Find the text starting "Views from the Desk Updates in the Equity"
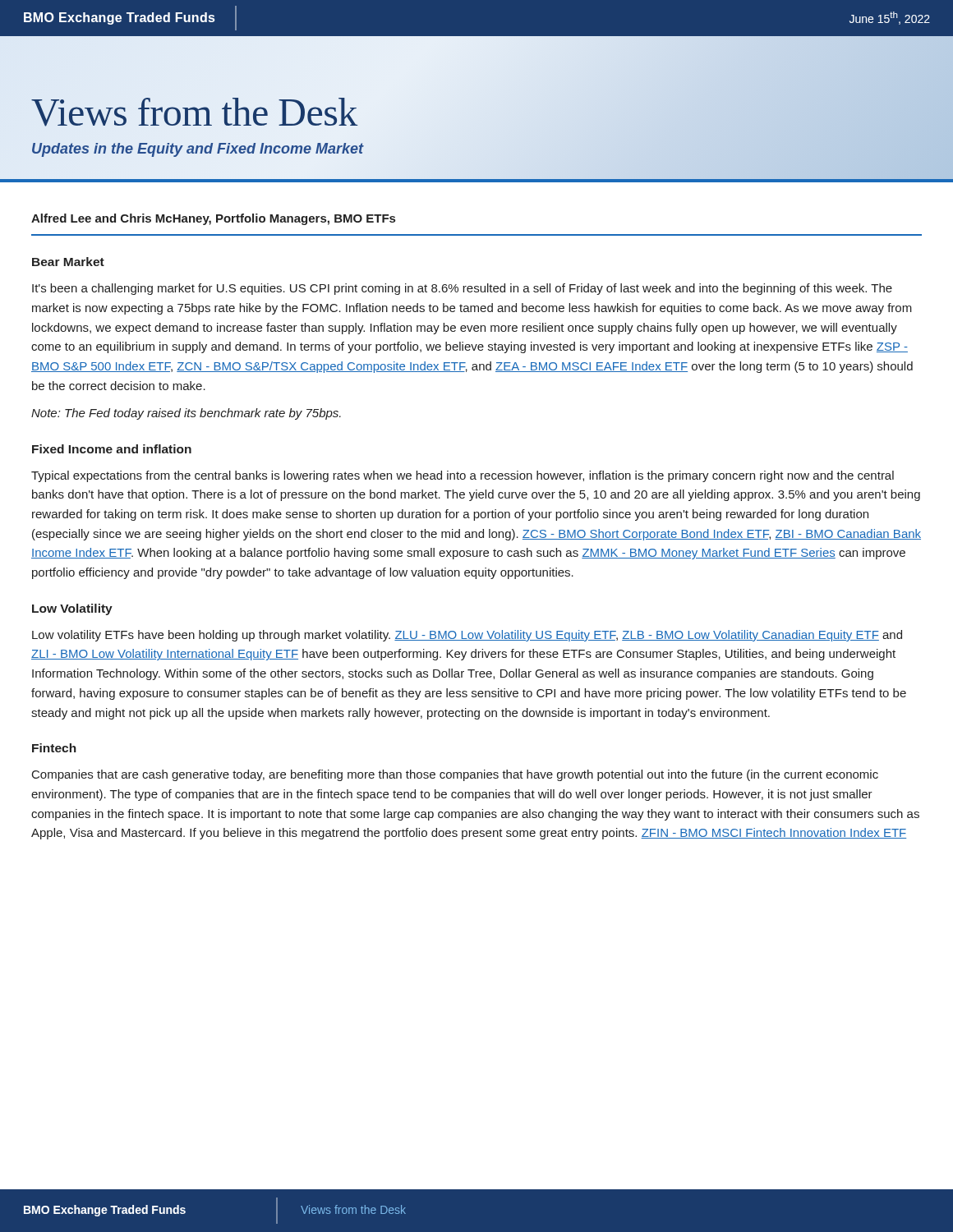 [x=194, y=112]
